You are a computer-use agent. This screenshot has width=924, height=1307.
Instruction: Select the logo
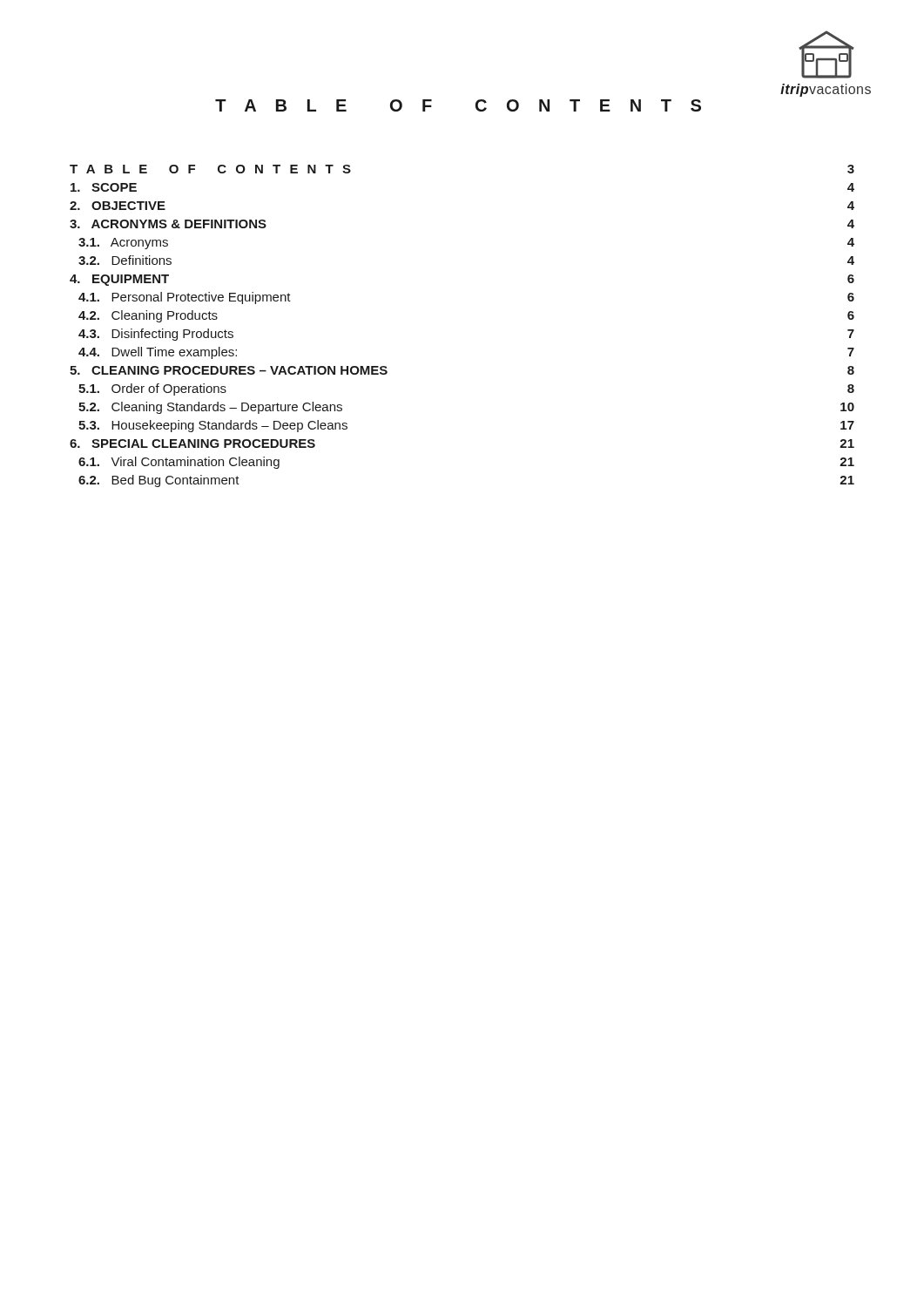point(826,63)
